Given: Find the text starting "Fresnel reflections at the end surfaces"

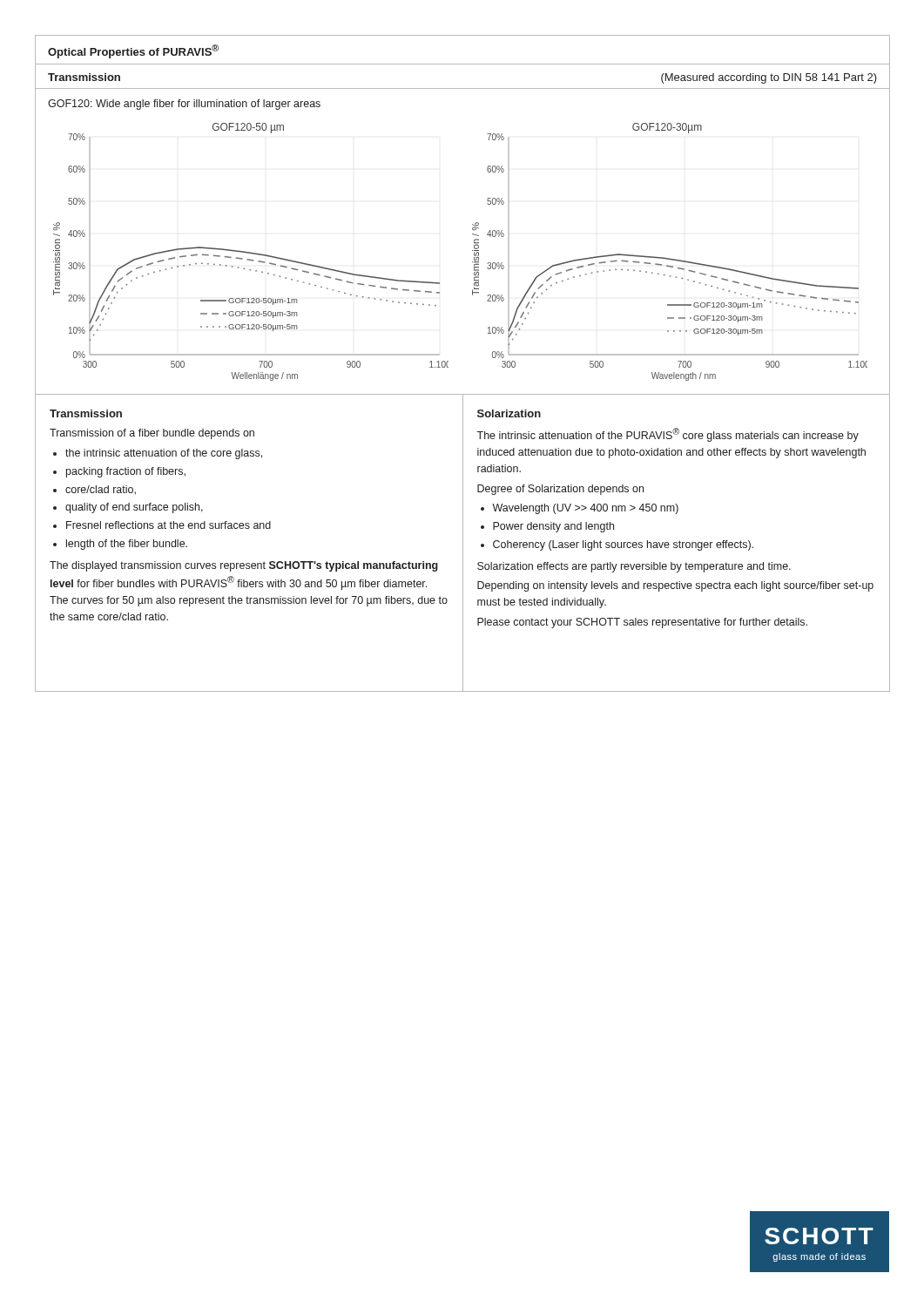Looking at the screenshot, I should 168,525.
